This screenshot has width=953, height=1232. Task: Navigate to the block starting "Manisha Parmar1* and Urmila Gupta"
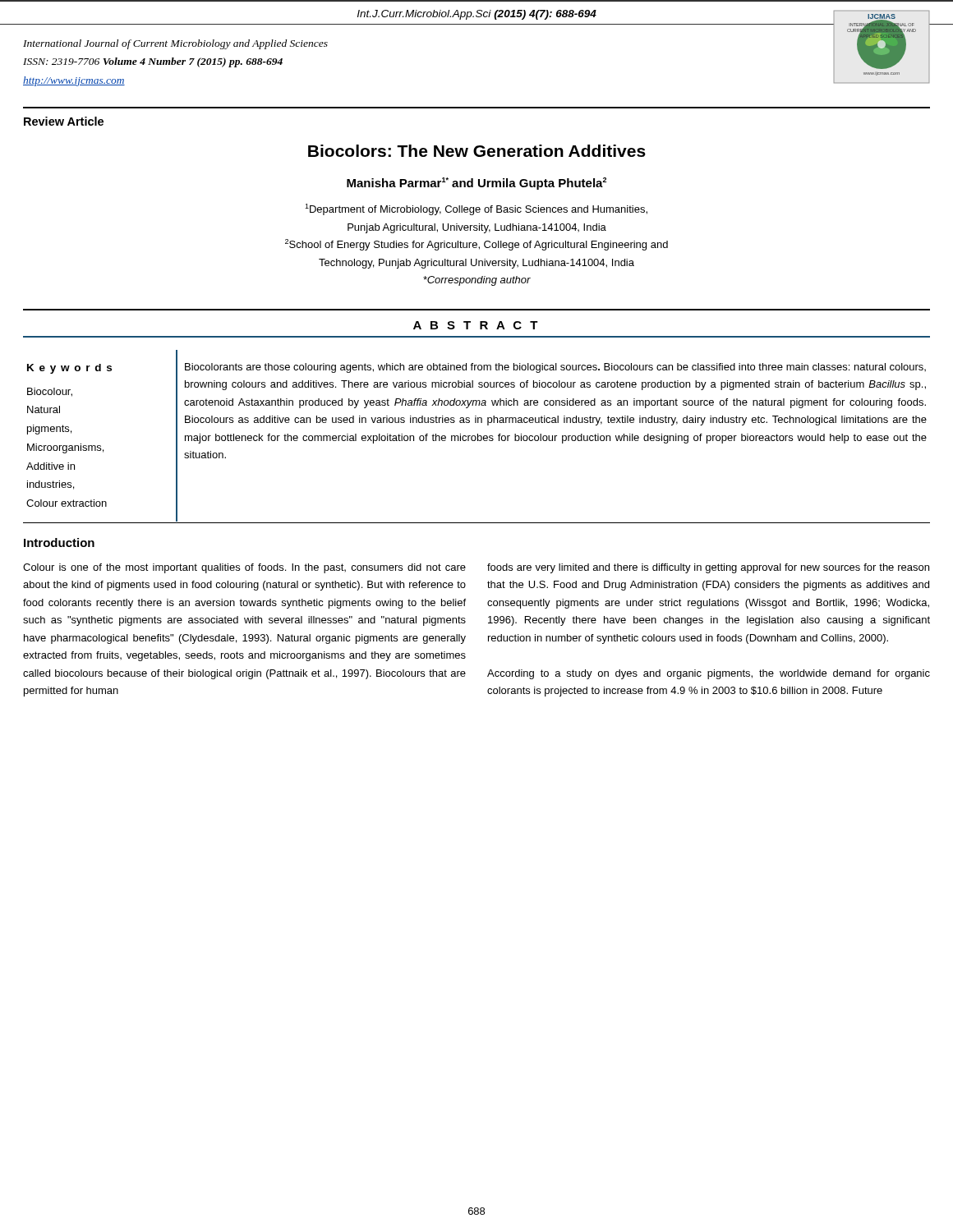click(476, 183)
